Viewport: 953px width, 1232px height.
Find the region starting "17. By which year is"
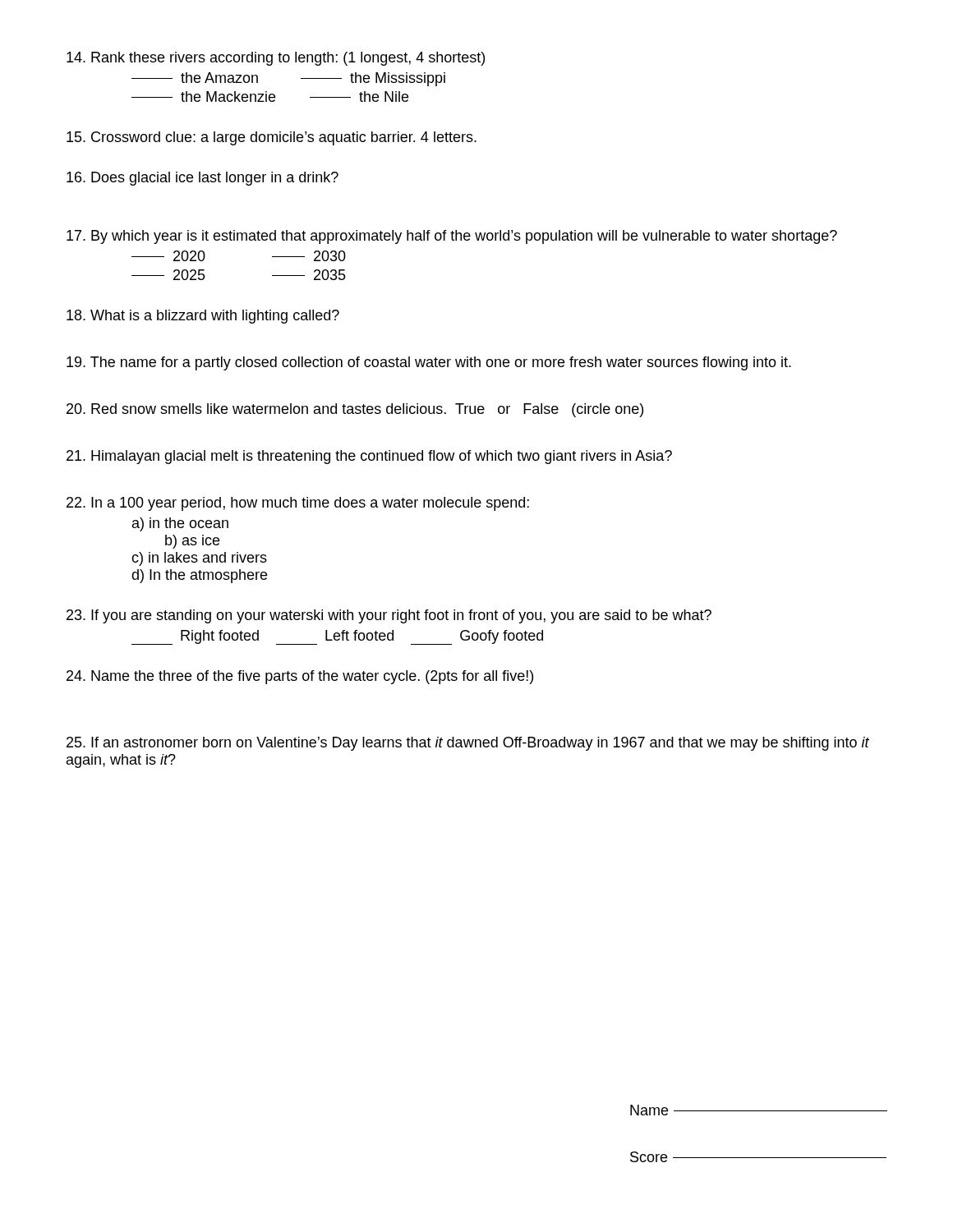(452, 237)
